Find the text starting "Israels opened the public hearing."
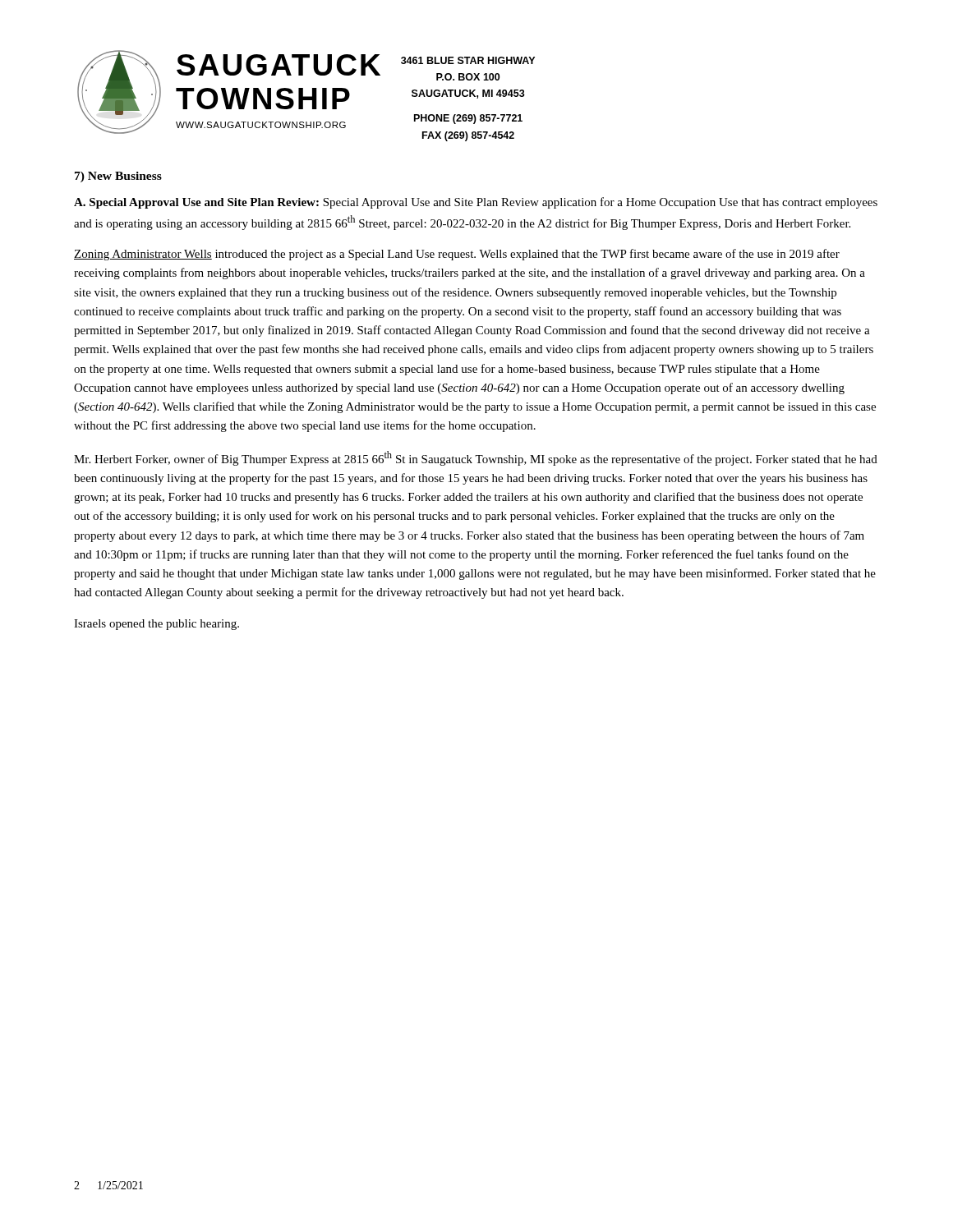 [x=157, y=623]
